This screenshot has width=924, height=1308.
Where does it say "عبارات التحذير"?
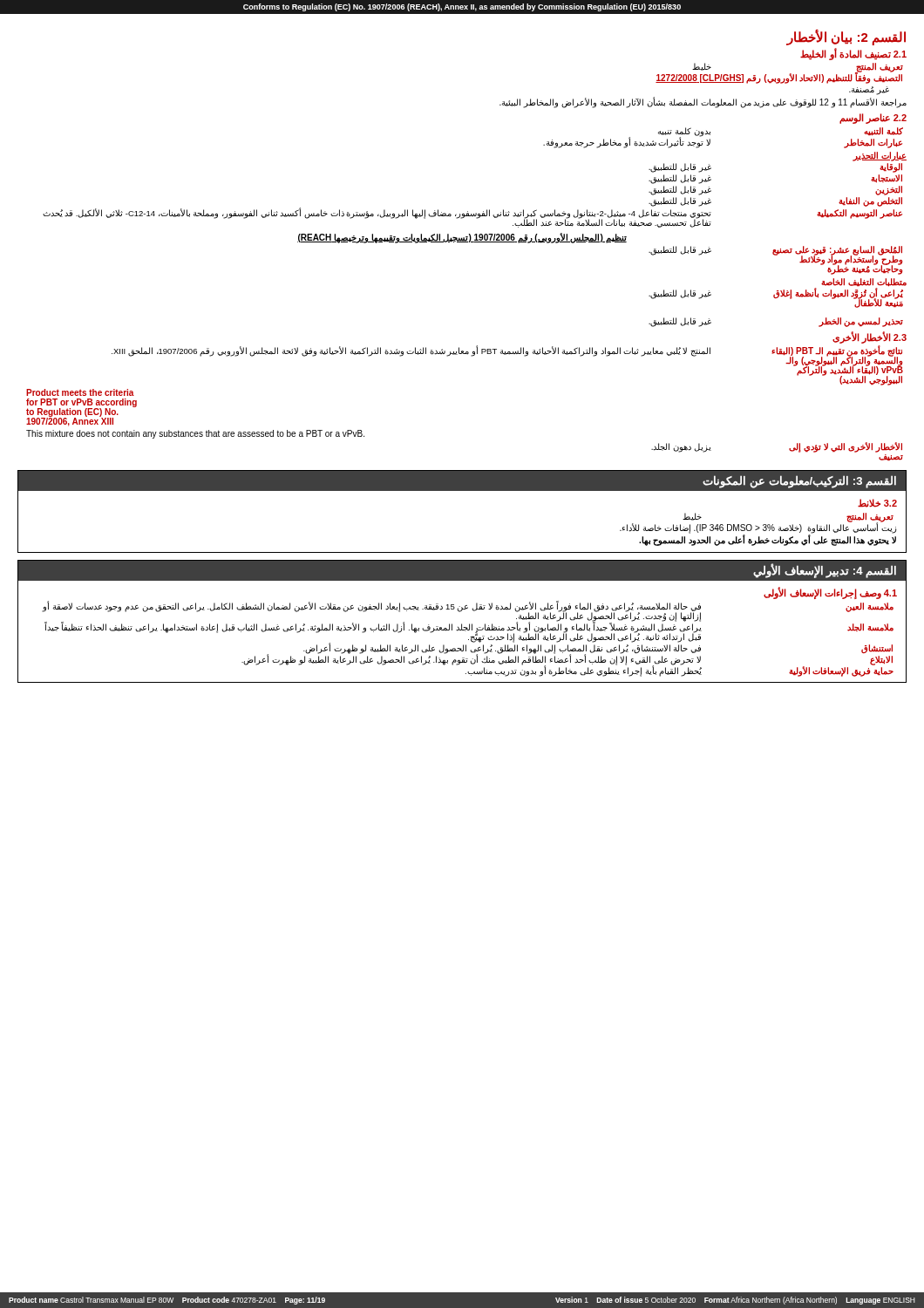tap(880, 156)
